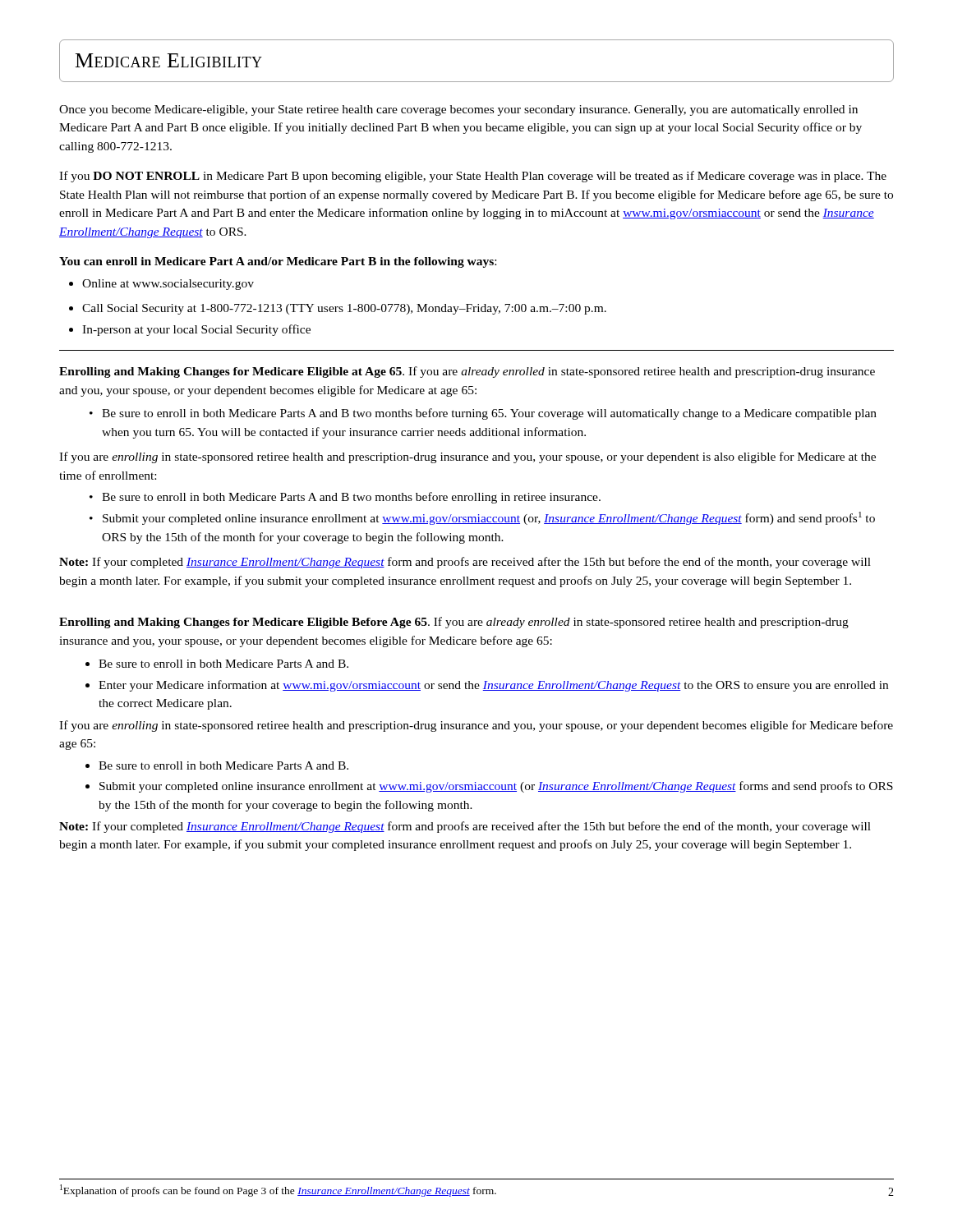Click on the passage starting "You can enroll in Medicare Part A"

(x=278, y=261)
